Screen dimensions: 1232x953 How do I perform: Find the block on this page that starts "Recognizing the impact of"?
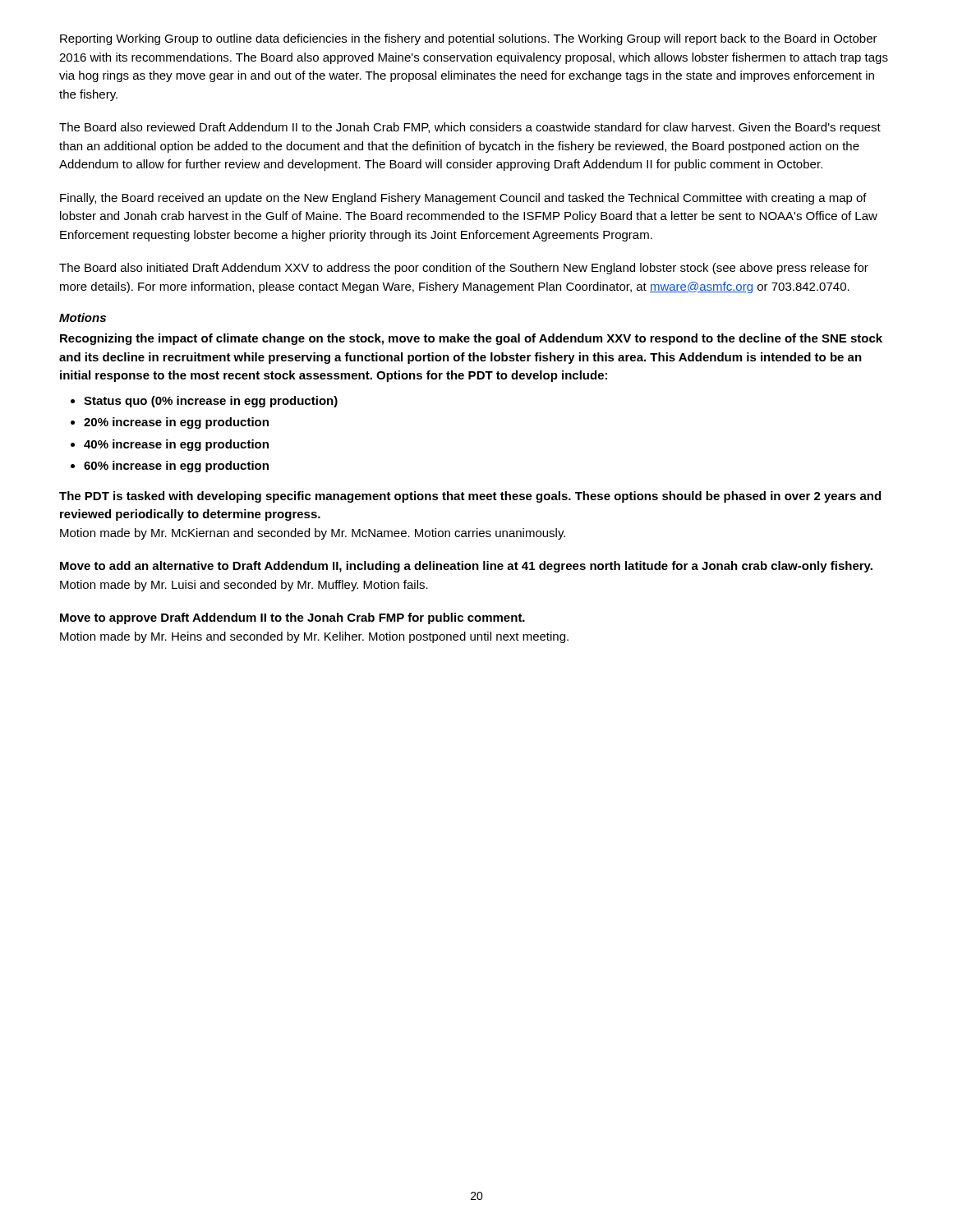[471, 356]
